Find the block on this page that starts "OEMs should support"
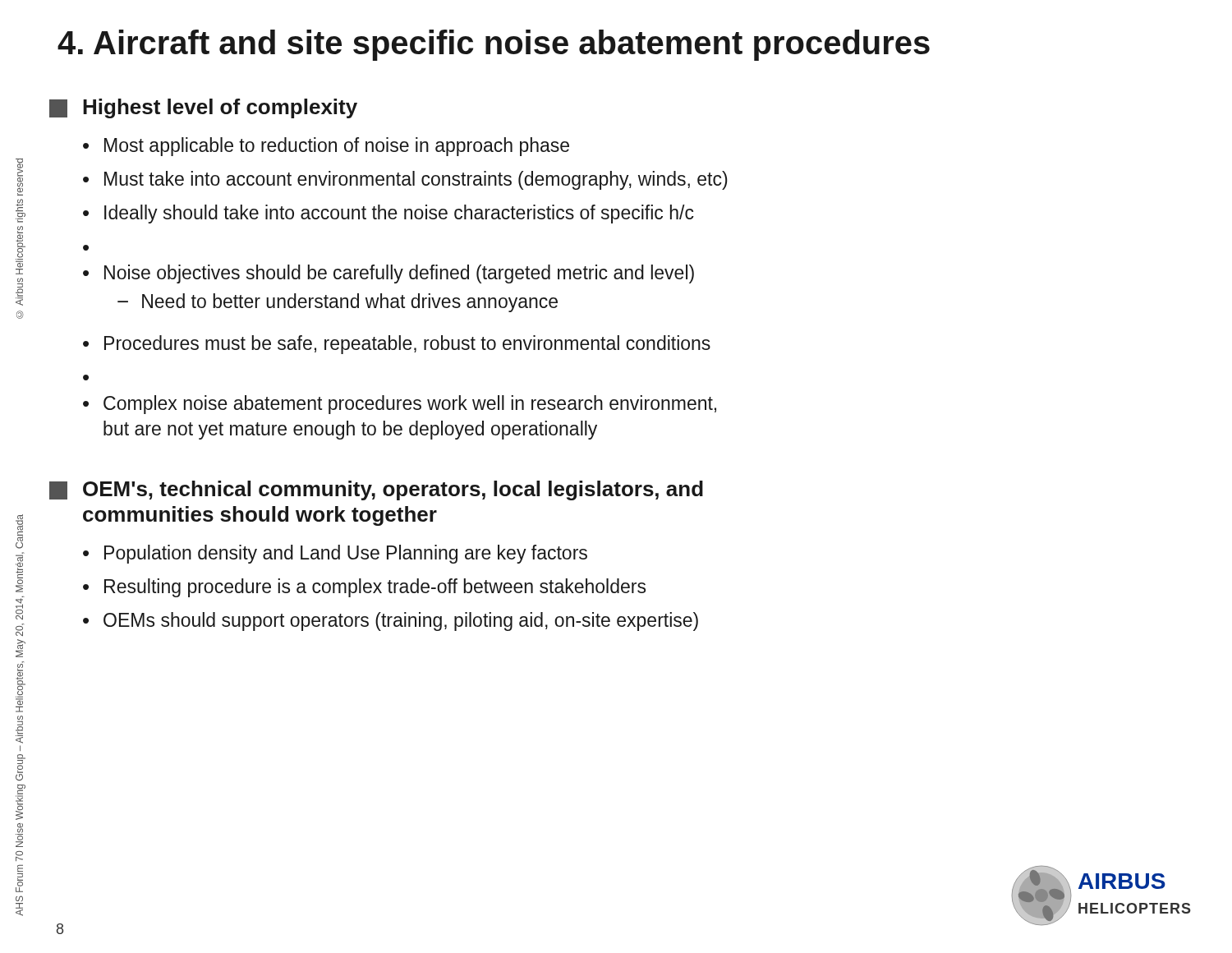The width and height of the screenshot is (1232, 953). pyautogui.click(x=401, y=620)
